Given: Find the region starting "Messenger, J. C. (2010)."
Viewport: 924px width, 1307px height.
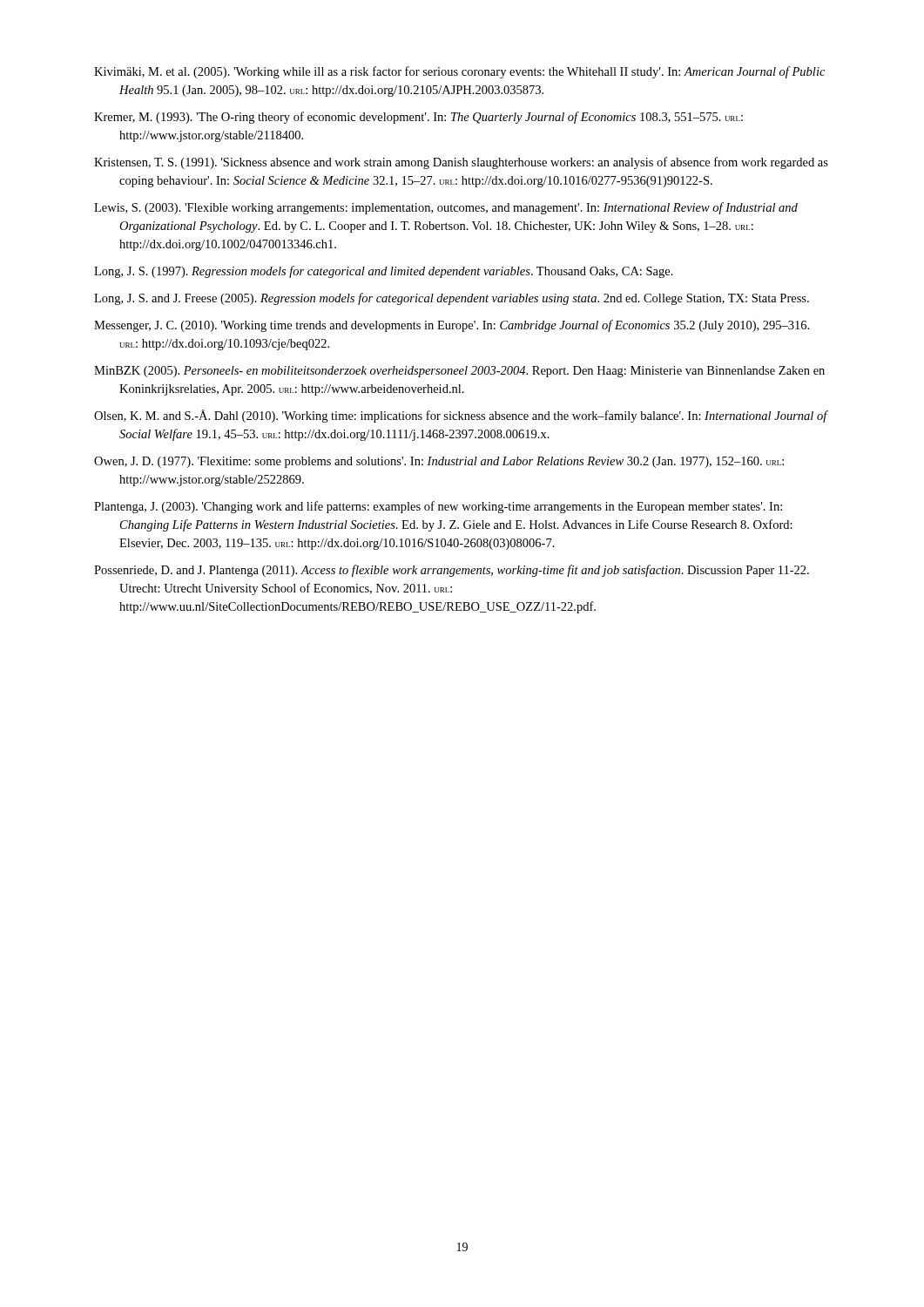Looking at the screenshot, I should (452, 334).
